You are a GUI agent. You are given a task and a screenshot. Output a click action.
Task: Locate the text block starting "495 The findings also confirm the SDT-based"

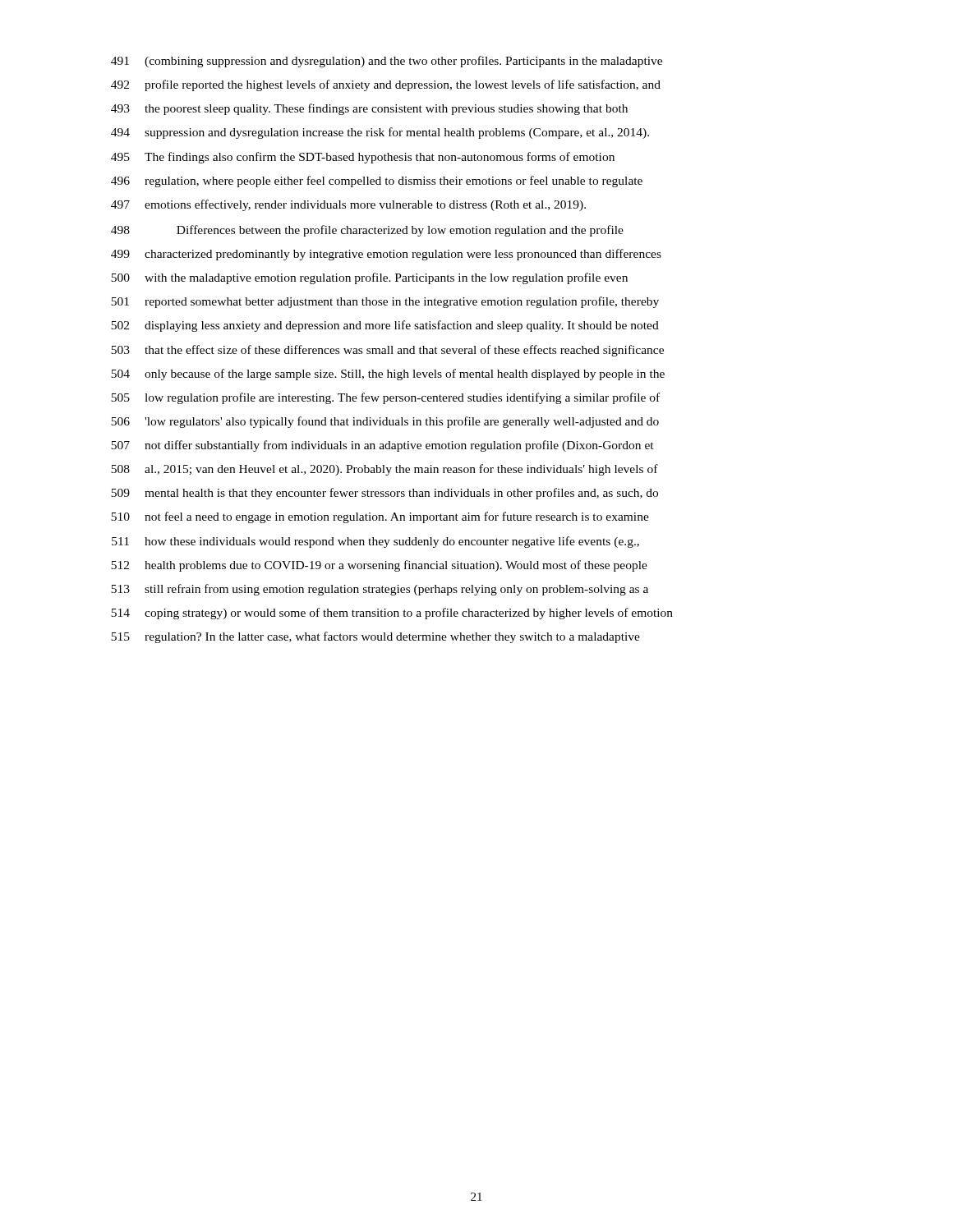click(x=476, y=156)
